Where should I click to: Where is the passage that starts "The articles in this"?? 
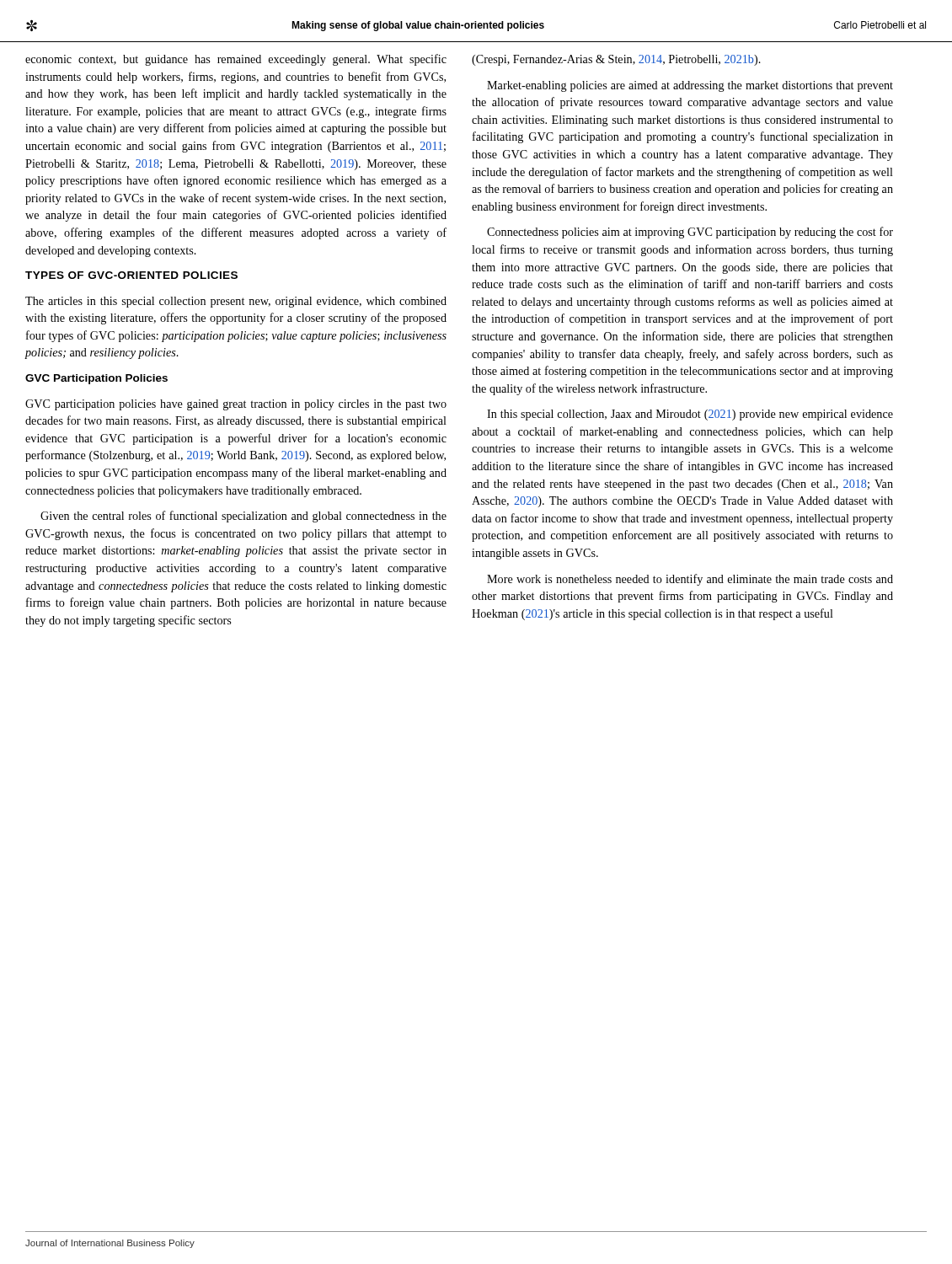tap(236, 327)
